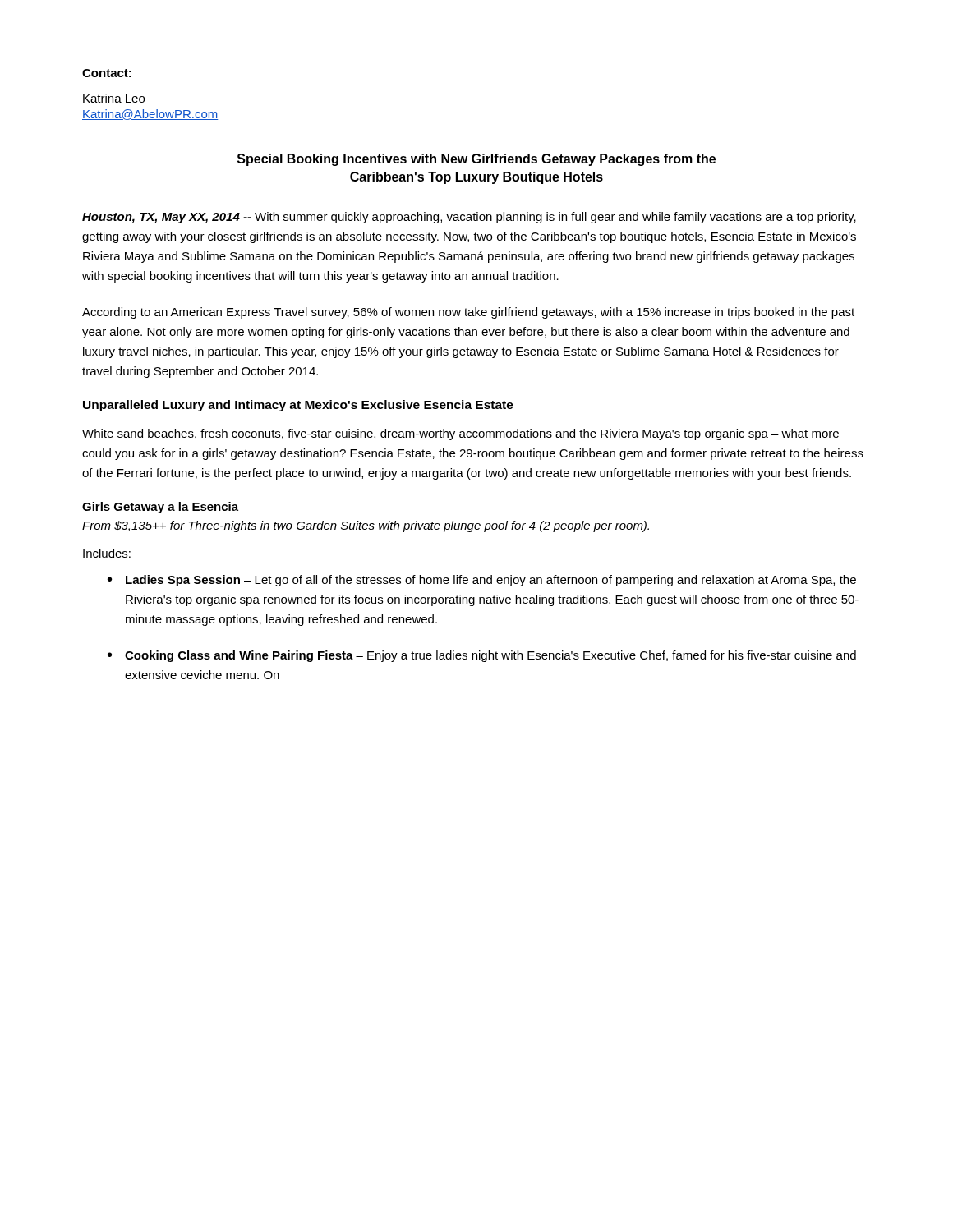Screen dimensions: 1232x953
Task: Navigate to the region starting "Girls Getaway a la Esencia"
Action: tap(160, 506)
